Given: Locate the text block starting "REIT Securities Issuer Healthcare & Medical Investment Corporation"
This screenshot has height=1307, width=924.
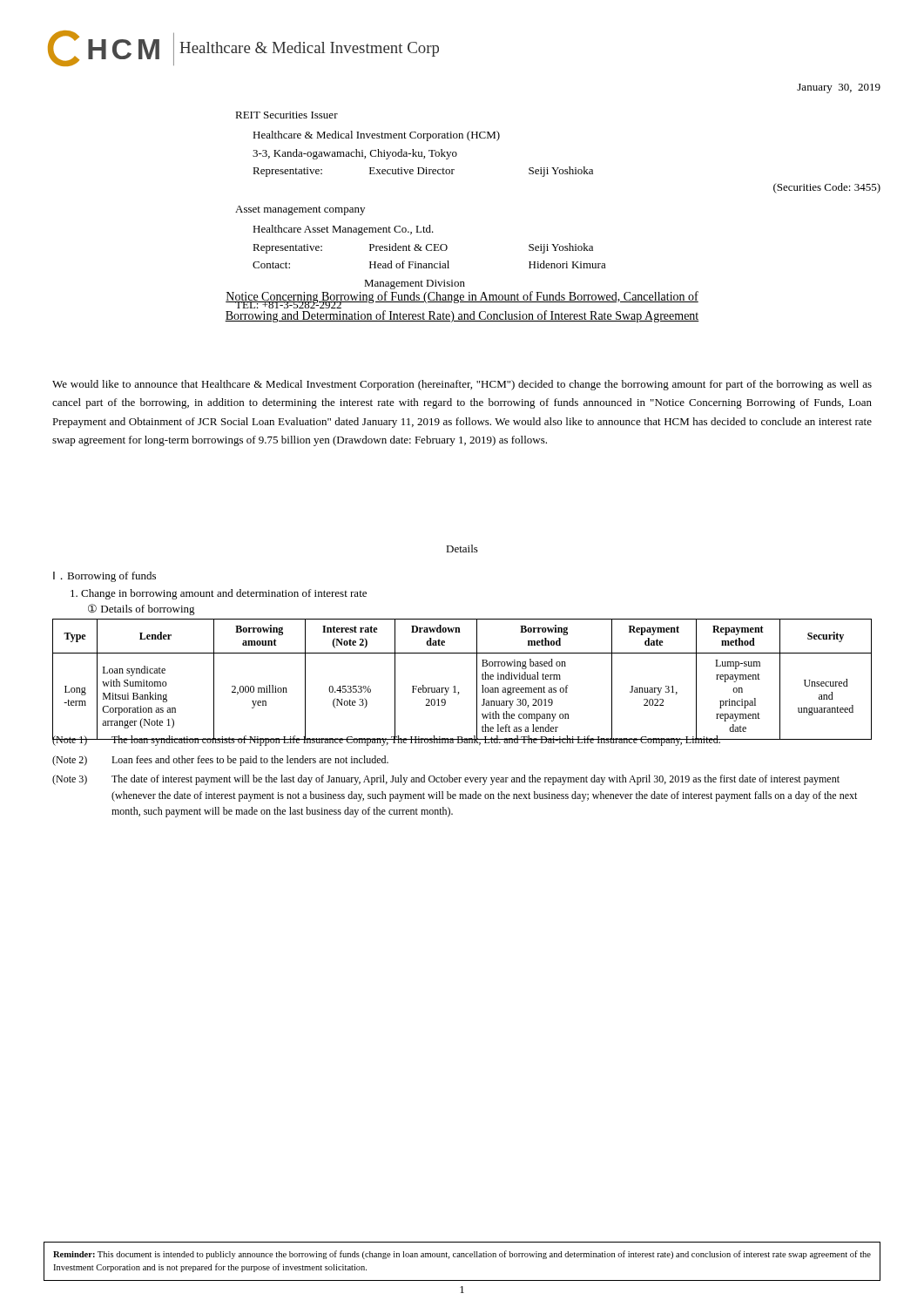Looking at the screenshot, I should tap(287, 115).
